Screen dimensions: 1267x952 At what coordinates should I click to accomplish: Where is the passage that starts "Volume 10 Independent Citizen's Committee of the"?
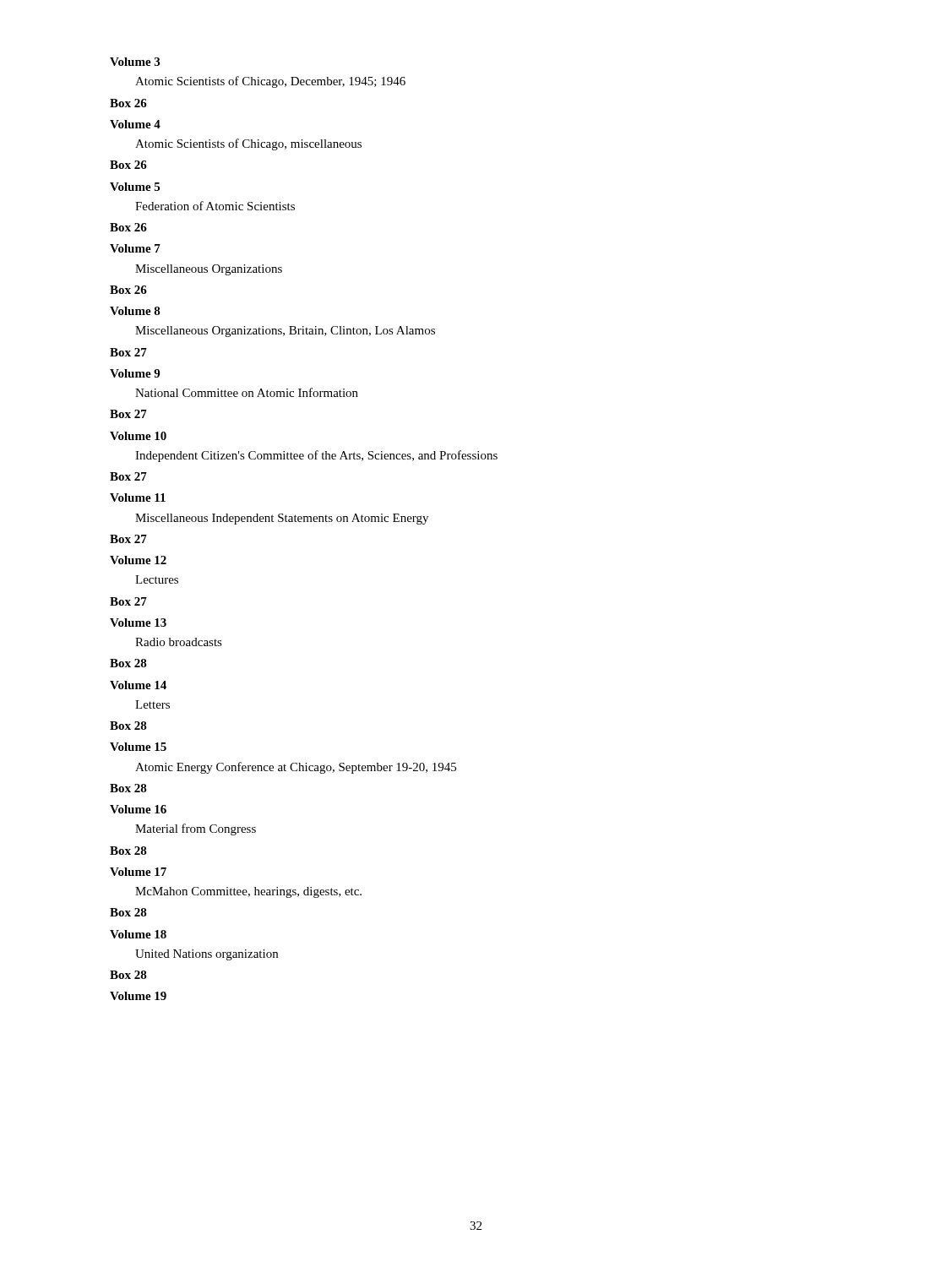click(476, 446)
